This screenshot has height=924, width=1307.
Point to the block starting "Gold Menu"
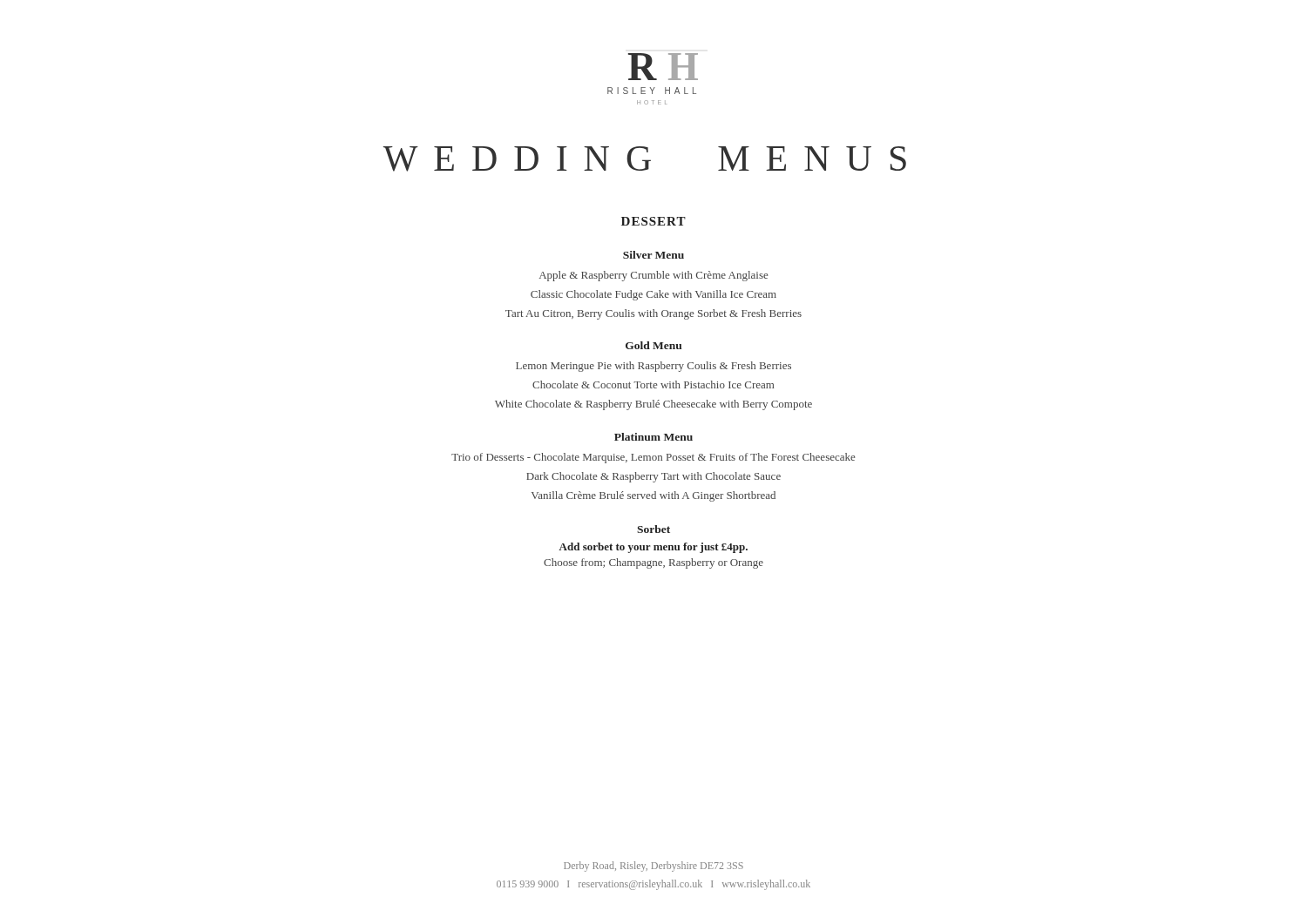click(x=654, y=346)
